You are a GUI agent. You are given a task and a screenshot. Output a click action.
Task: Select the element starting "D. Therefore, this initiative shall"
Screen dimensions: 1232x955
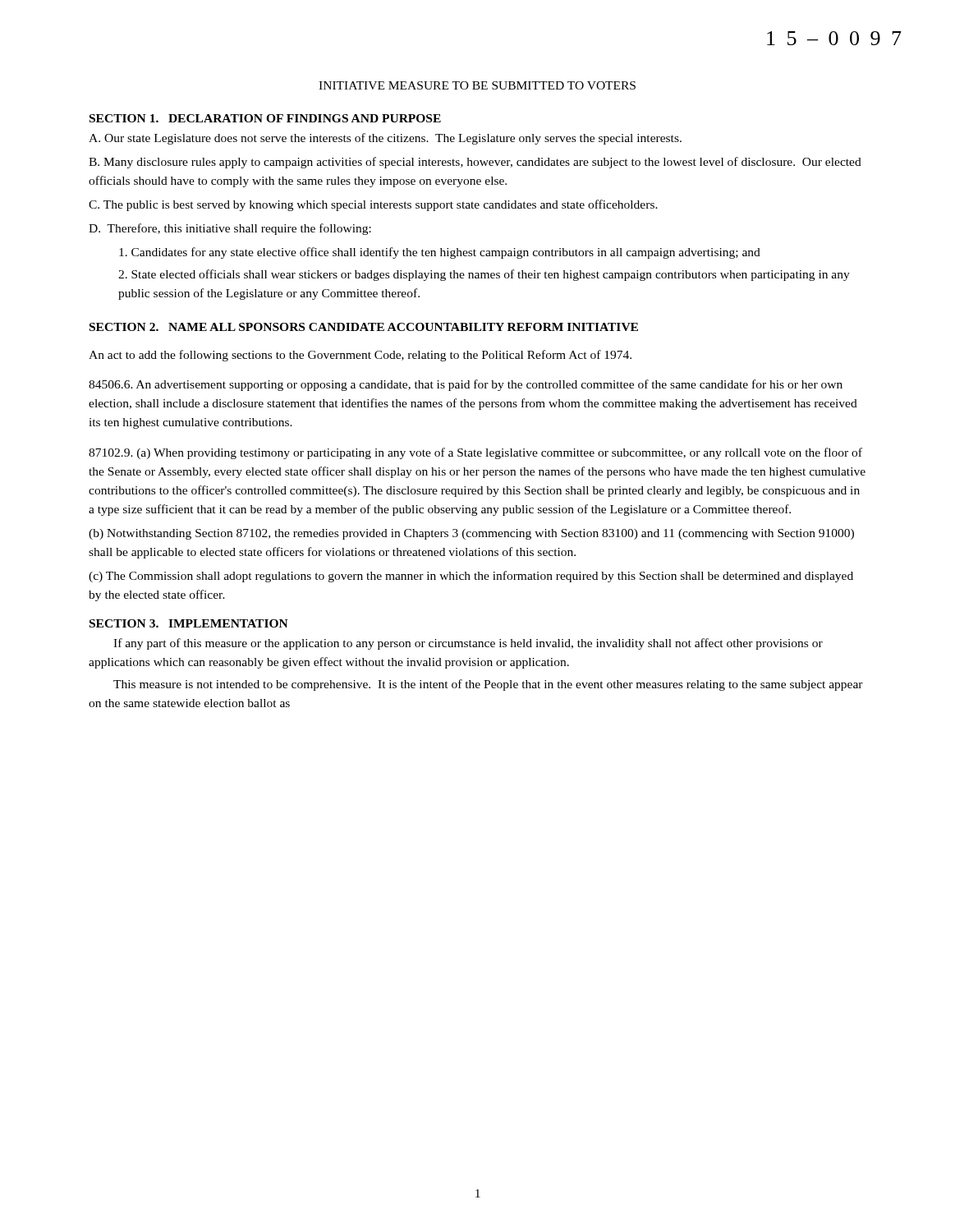tap(230, 228)
